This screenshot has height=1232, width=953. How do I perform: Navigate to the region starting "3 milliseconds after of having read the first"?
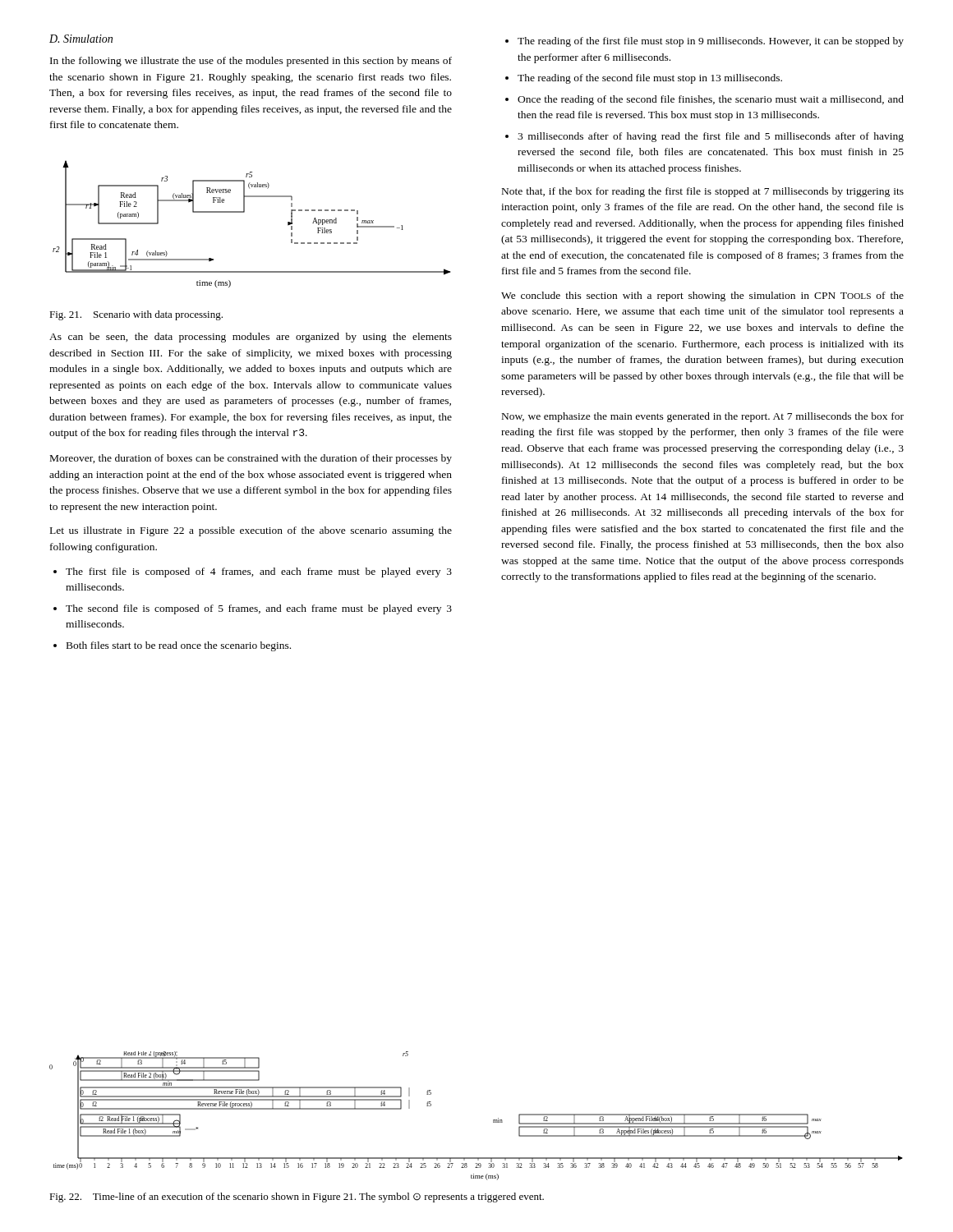point(711,152)
